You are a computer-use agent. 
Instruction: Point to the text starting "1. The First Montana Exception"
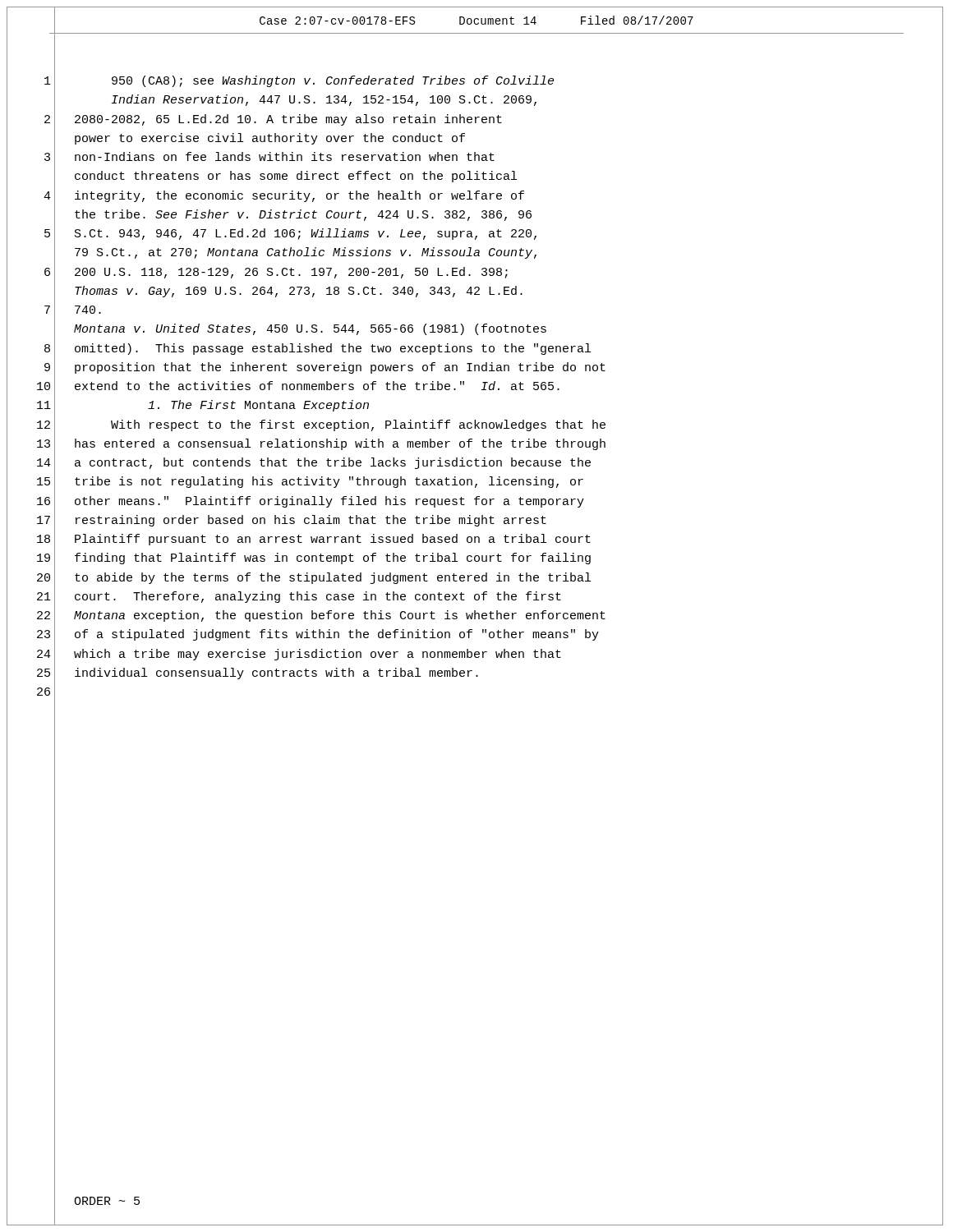pyautogui.click(x=258, y=406)
